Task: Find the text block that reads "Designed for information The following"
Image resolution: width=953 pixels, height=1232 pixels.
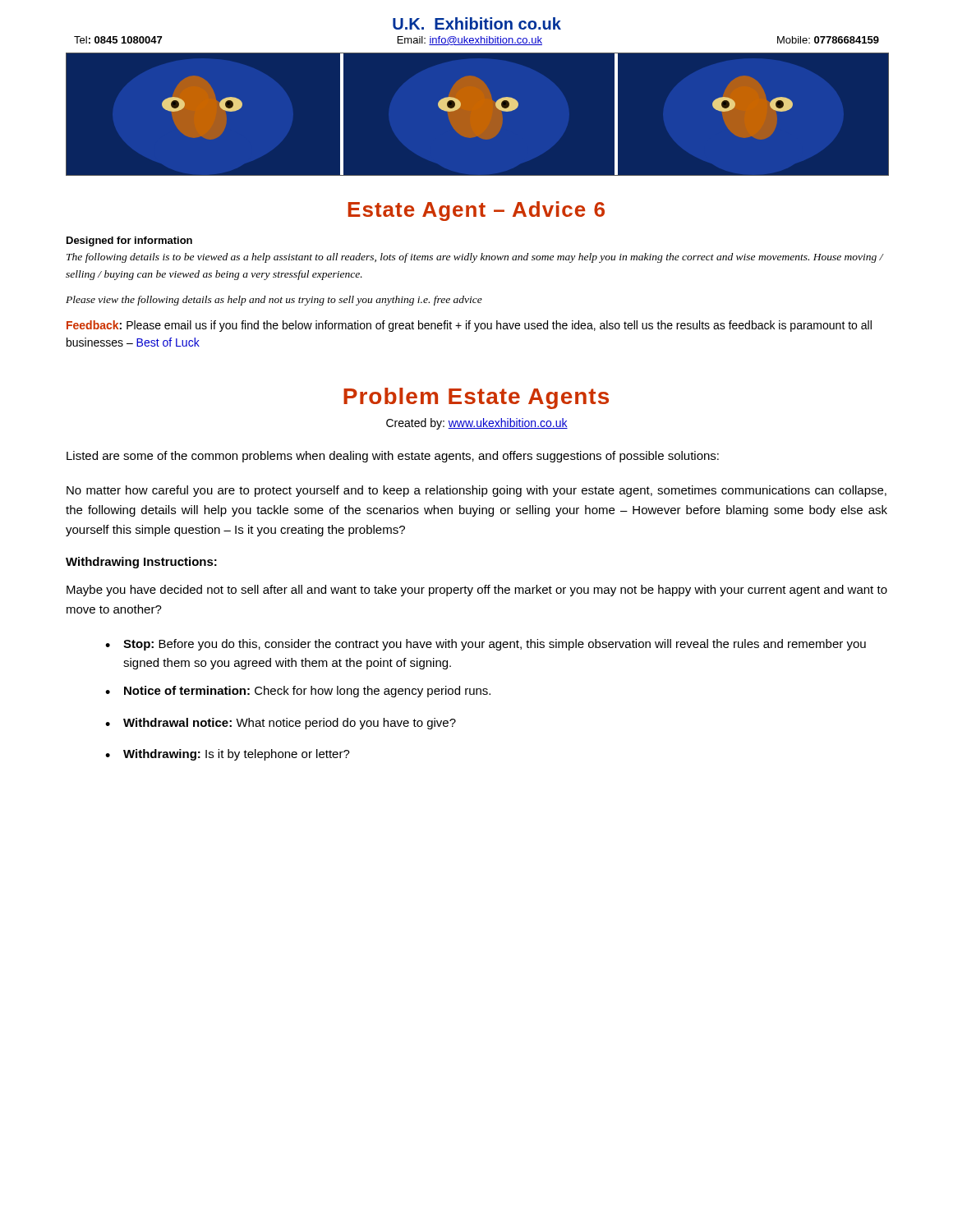Action: tap(476, 293)
